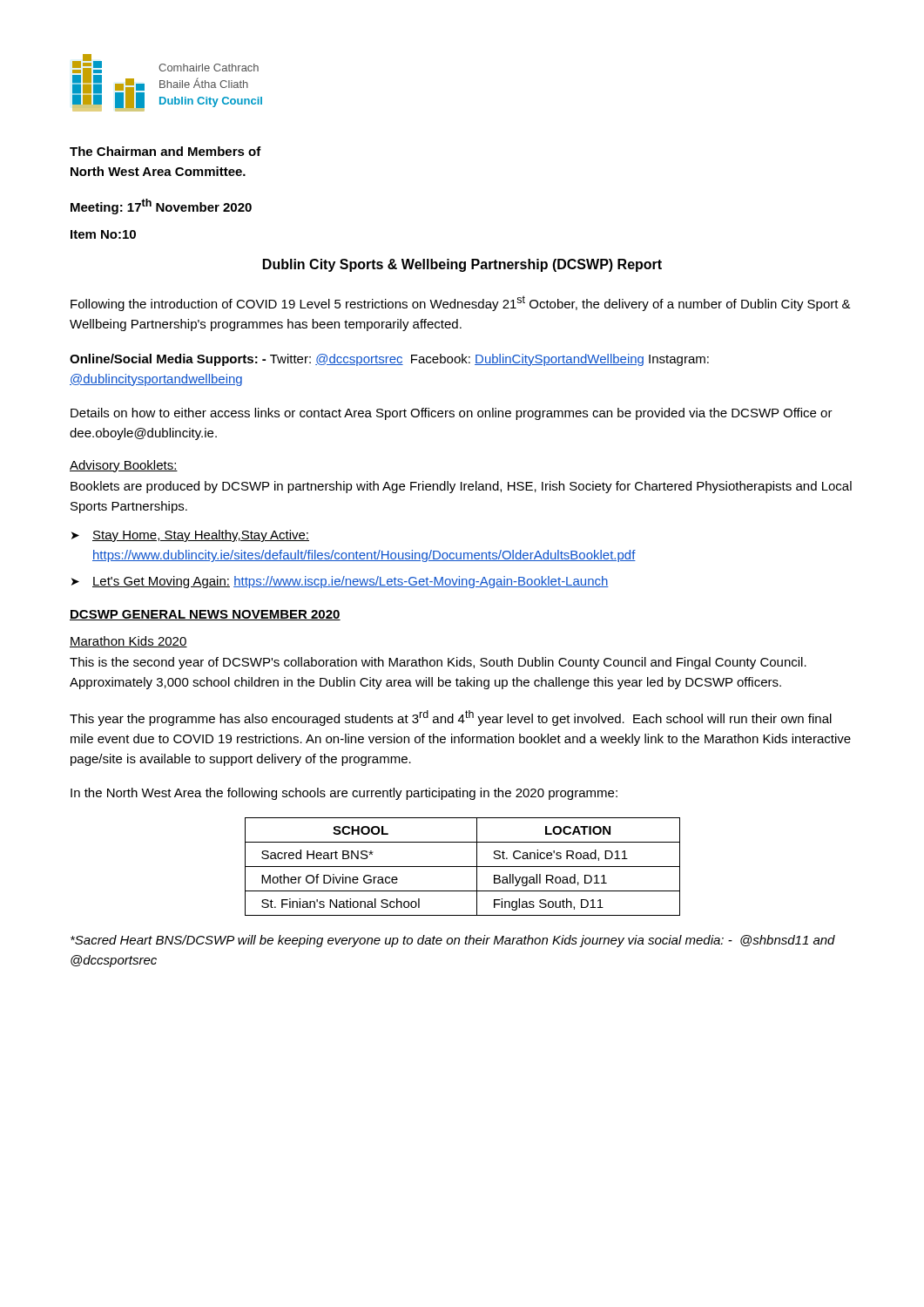Screen dimensions: 1307x924
Task: Where does it say "Advisory Booklets:"?
Action: click(x=123, y=464)
